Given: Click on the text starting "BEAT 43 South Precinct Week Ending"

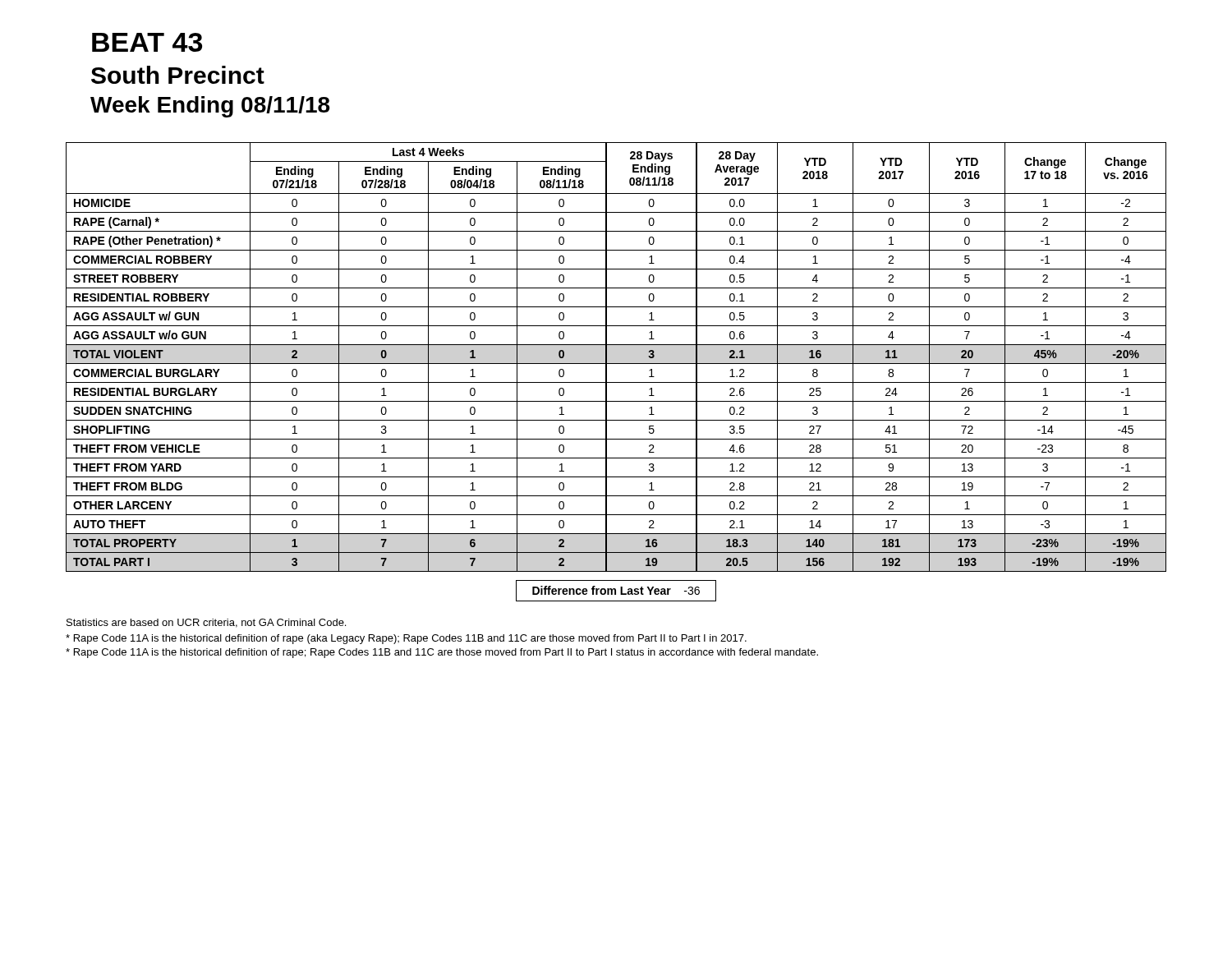Looking at the screenshot, I should [x=147, y=42].
